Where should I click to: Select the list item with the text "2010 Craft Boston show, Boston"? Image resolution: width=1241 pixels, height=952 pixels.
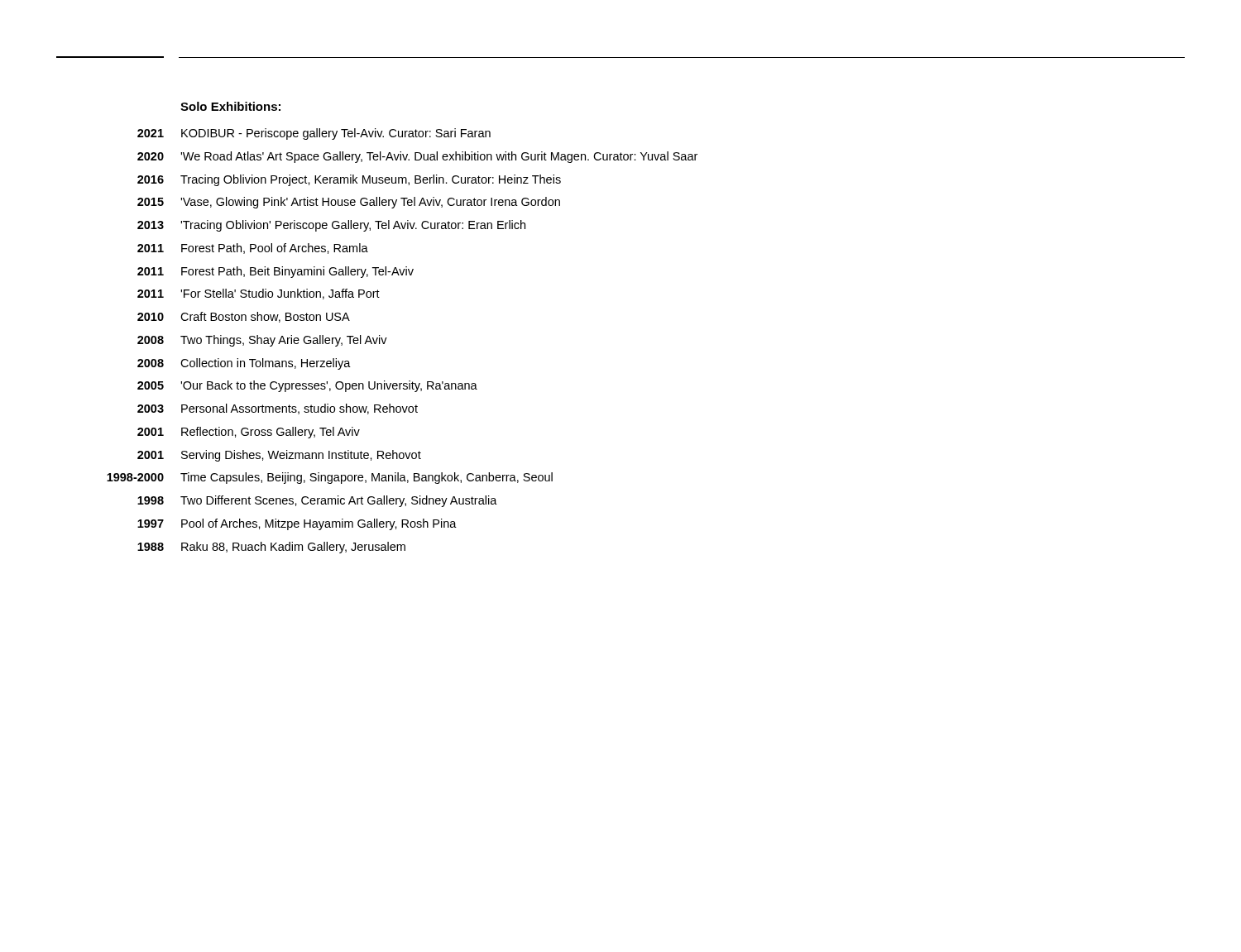coord(203,318)
